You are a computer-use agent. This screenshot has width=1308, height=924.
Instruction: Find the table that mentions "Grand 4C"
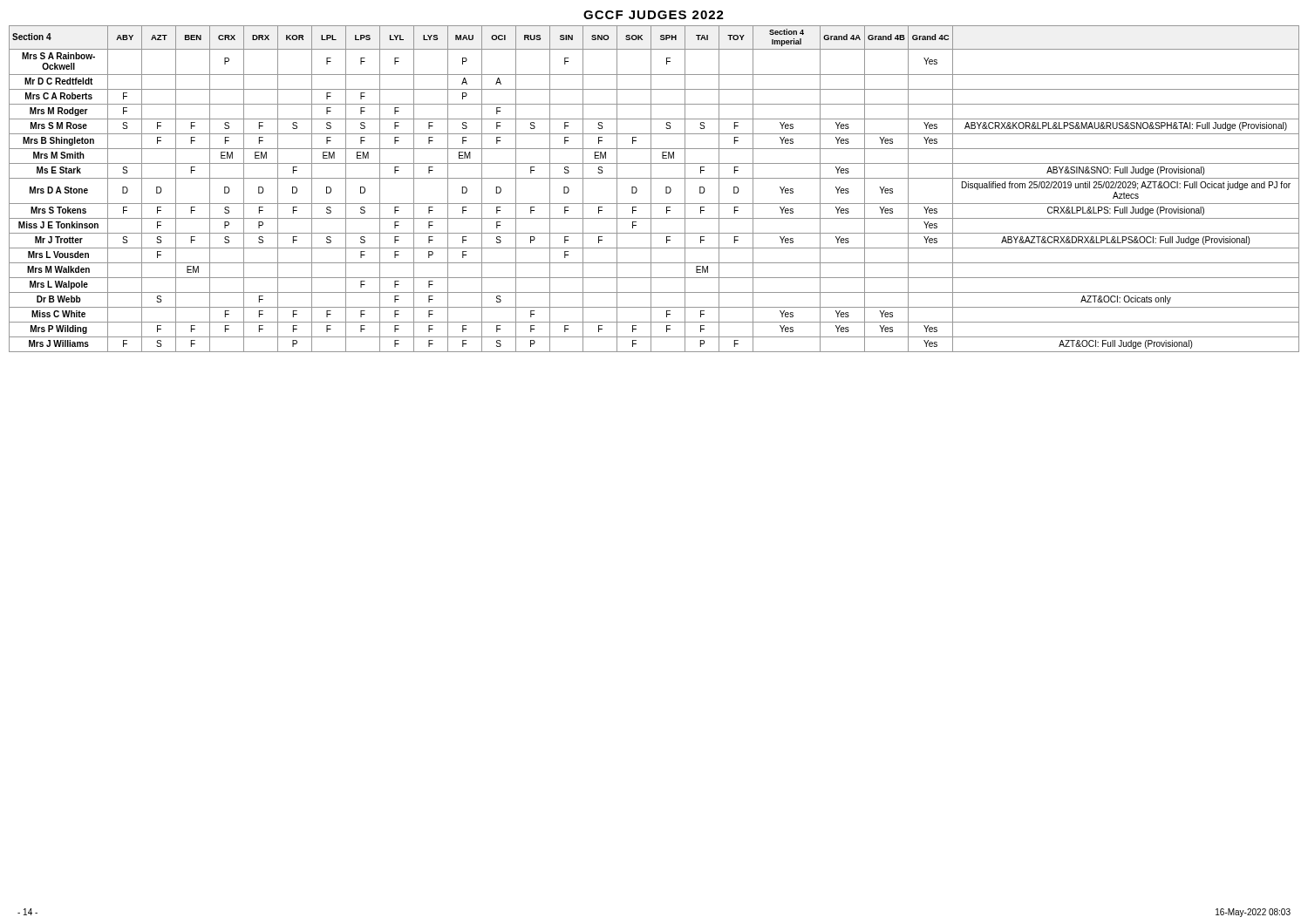(654, 189)
